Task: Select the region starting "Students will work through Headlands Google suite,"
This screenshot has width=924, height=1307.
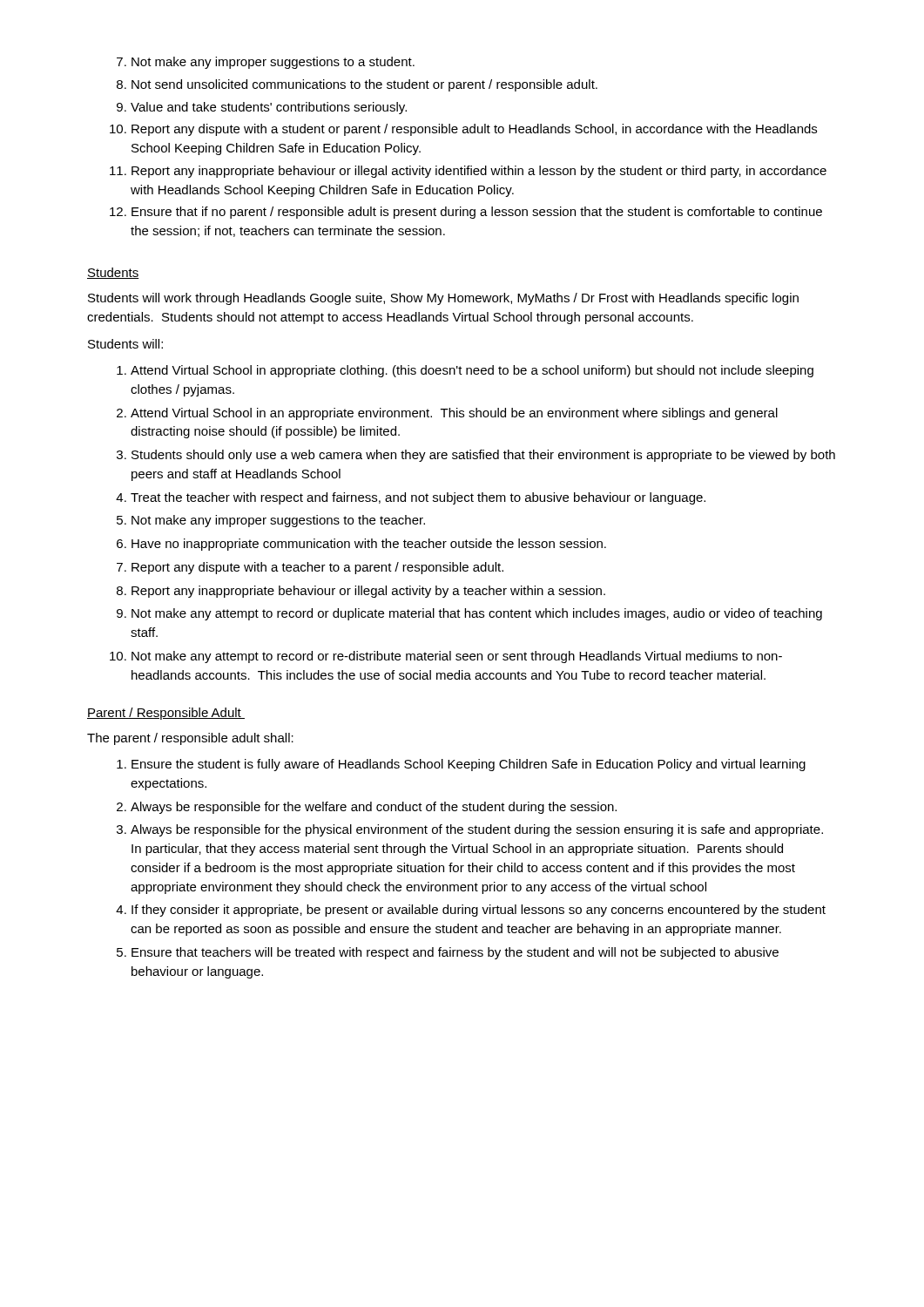Action: click(x=443, y=307)
